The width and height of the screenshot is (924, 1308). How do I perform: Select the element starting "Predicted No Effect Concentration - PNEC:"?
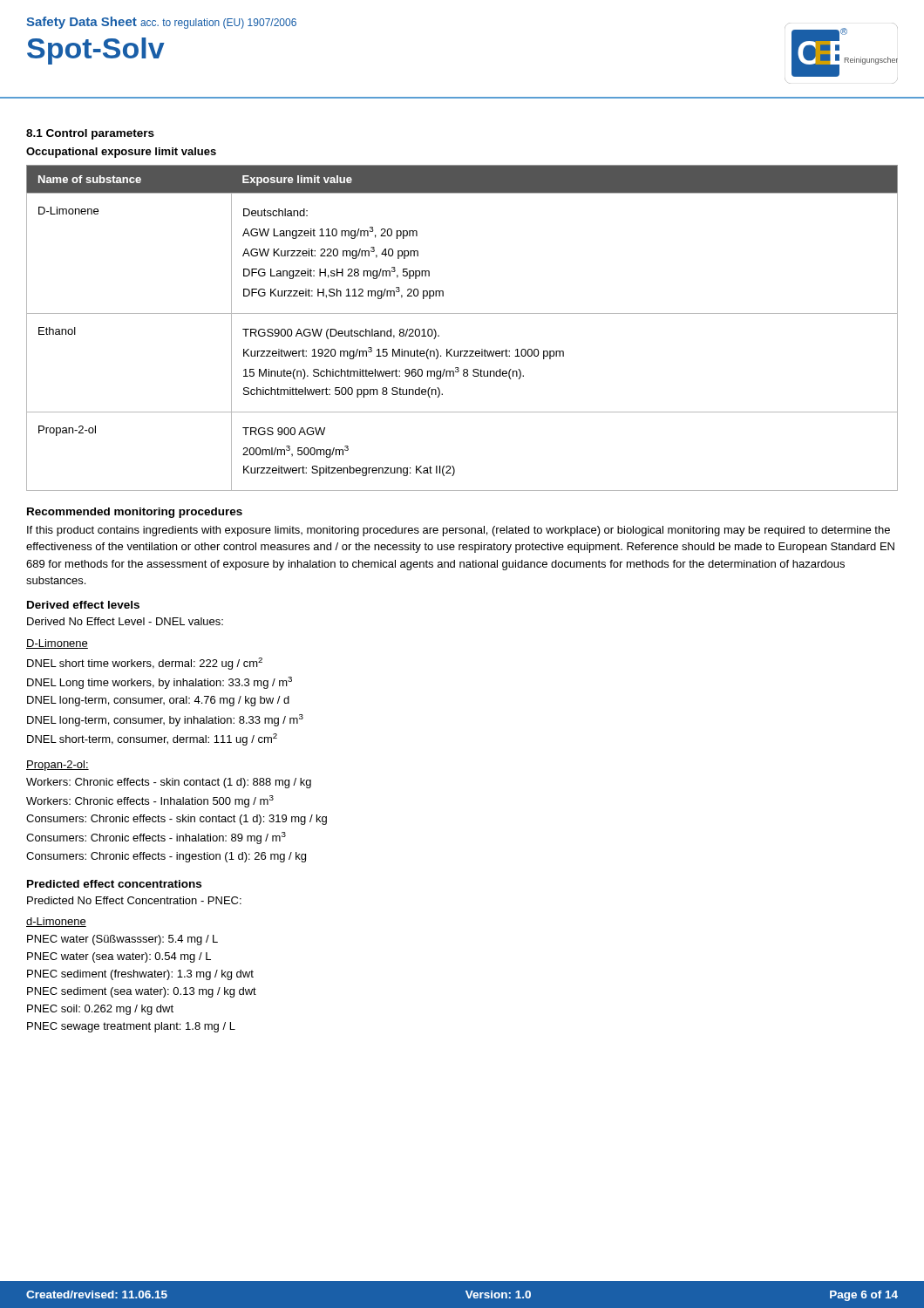[x=134, y=900]
